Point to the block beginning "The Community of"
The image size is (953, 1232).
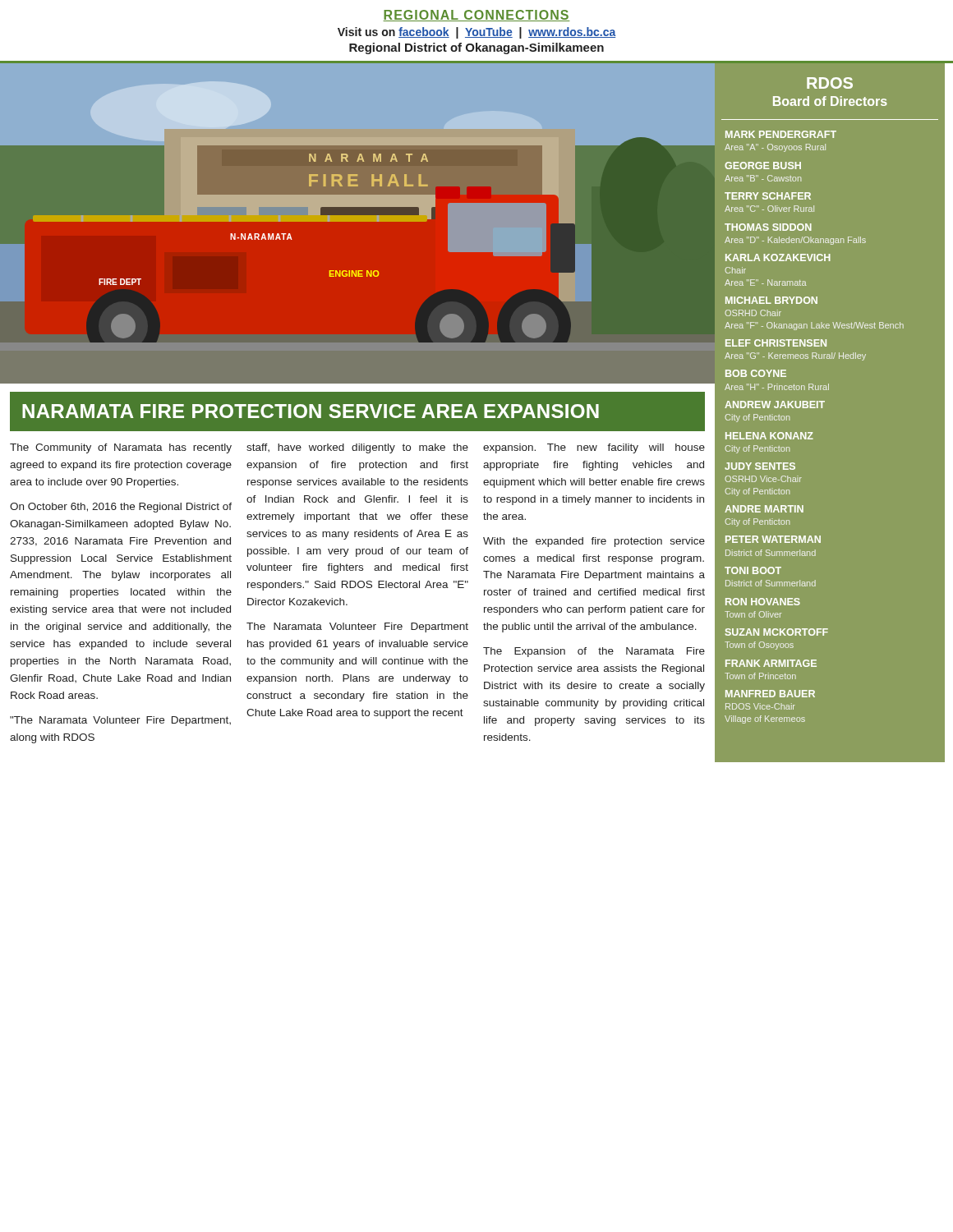tap(121, 593)
